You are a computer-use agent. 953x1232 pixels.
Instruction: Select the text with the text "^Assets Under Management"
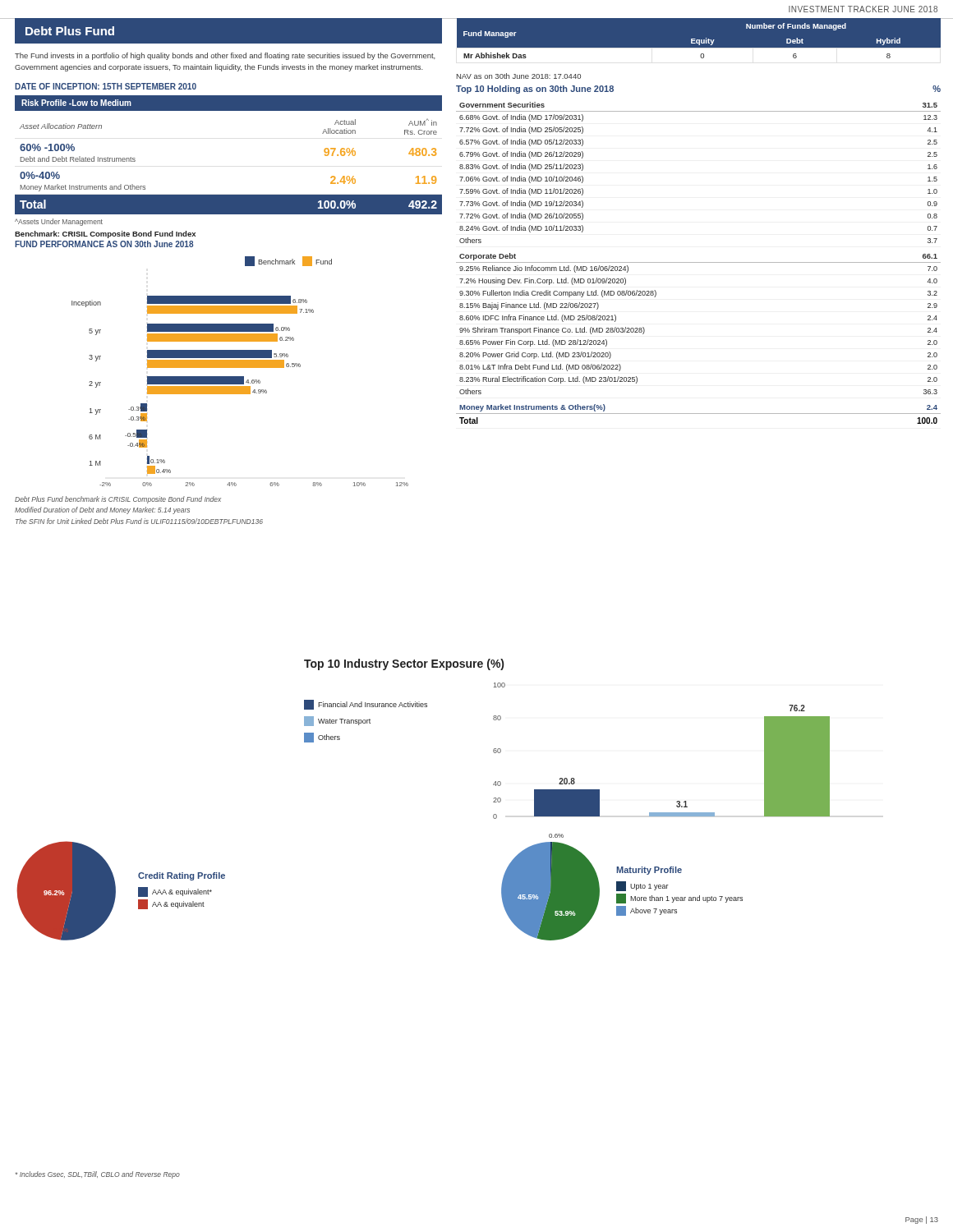59,221
